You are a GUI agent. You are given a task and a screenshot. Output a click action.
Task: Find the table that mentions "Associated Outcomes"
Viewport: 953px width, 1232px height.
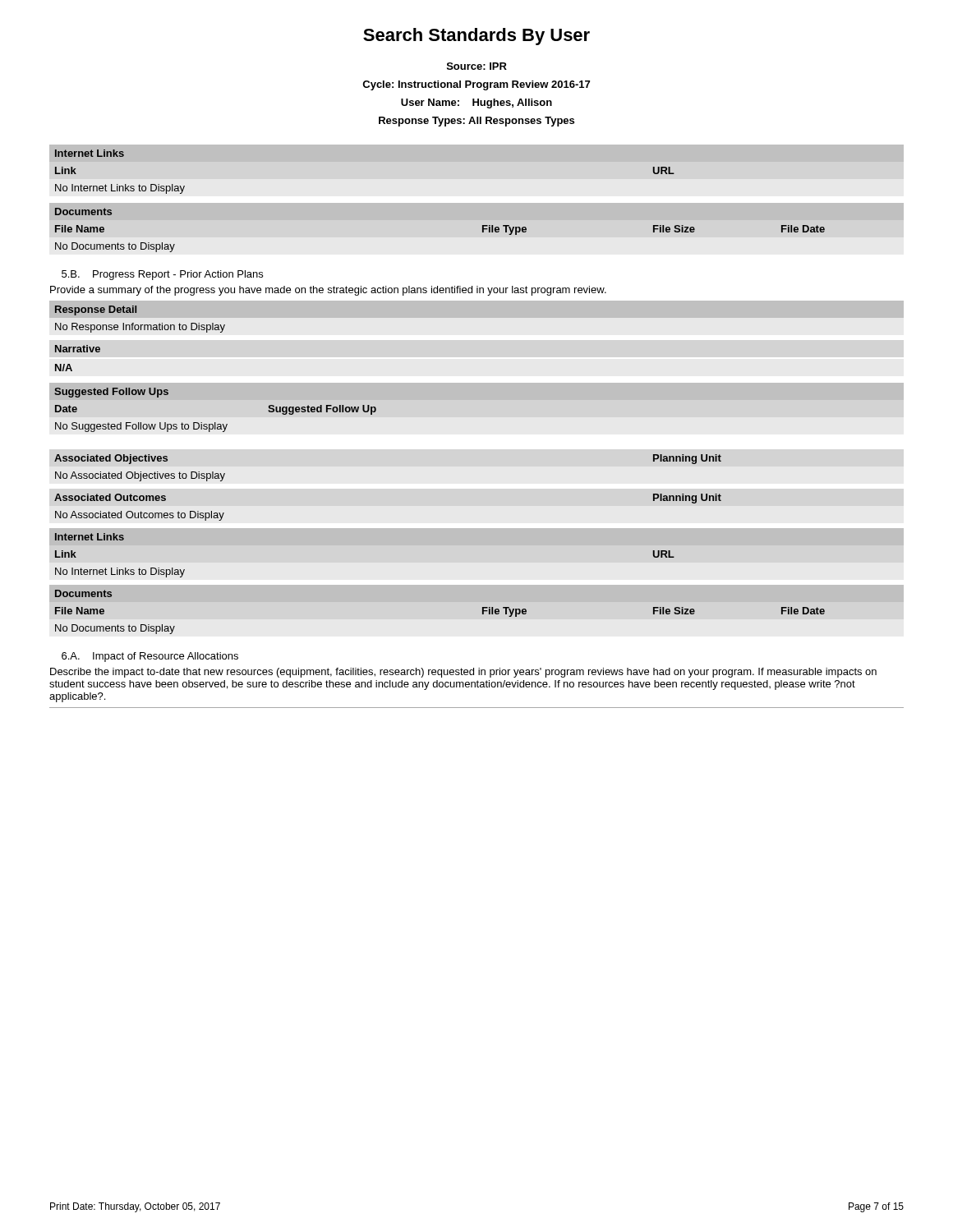[476, 506]
